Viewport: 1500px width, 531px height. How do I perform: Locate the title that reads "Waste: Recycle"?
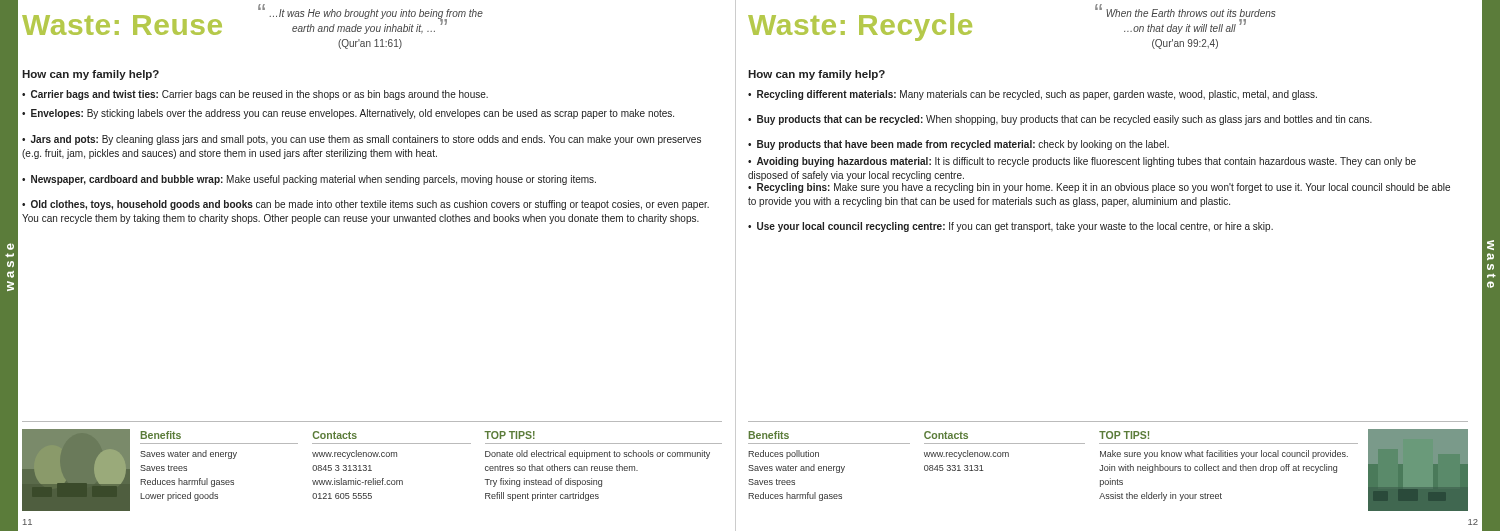[861, 25]
